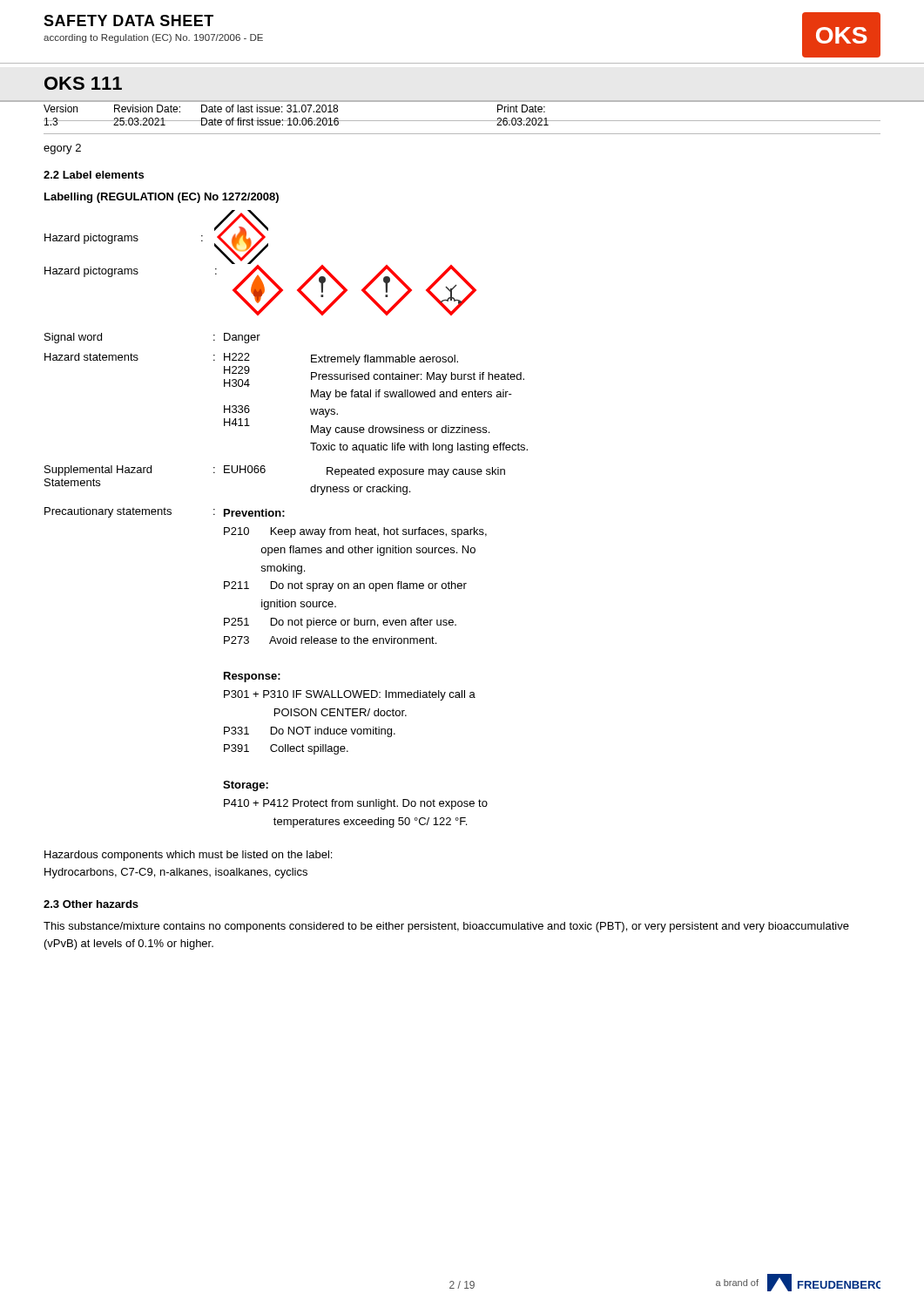
Task: Click on the section header with the text "2.2 Label elements"
Action: tap(94, 175)
